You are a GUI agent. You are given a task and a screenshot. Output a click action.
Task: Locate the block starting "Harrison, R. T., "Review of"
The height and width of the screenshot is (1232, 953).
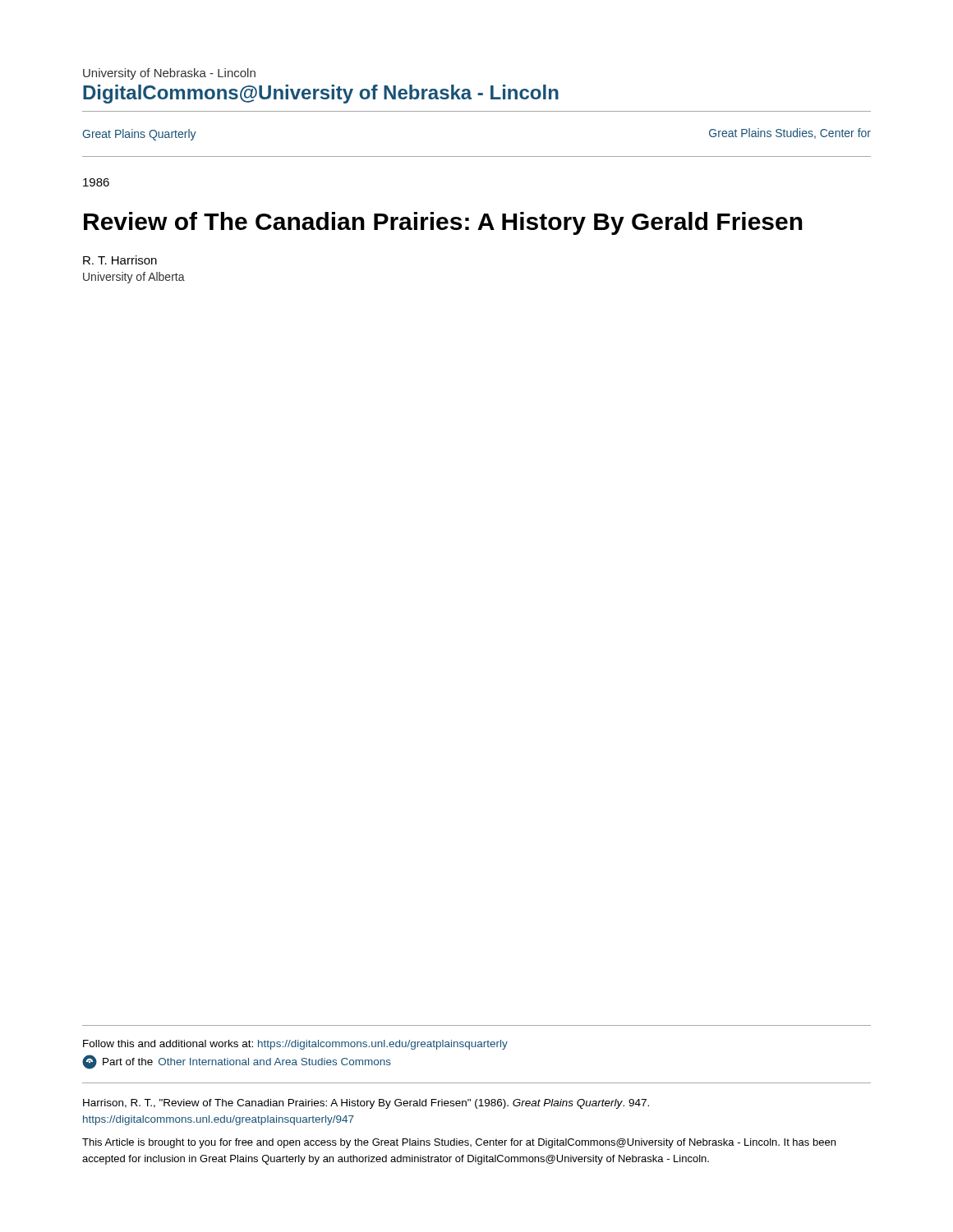pyautogui.click(x=476, y=1111)
